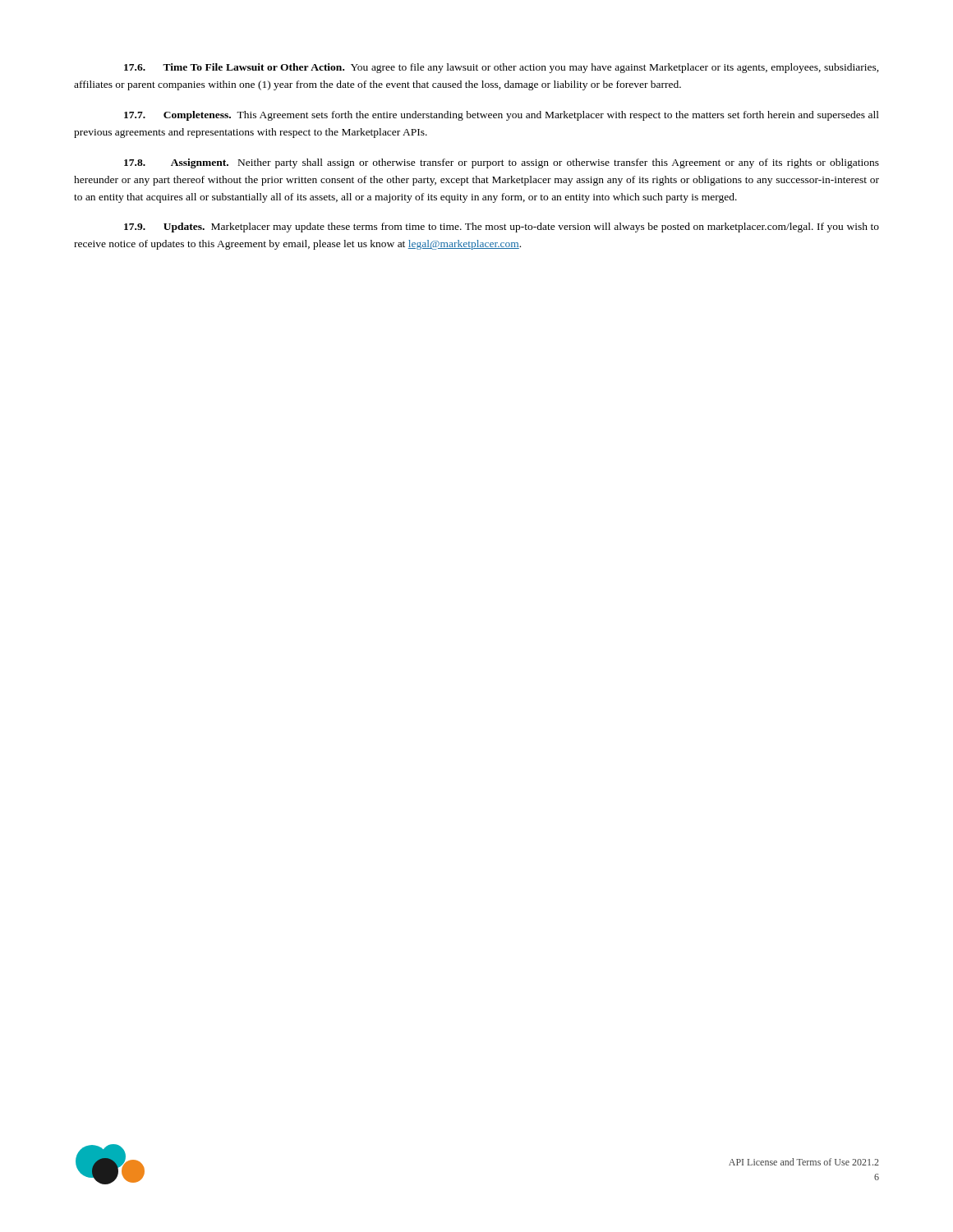Select the text block containing "6. Time To"
This screenshot has height=1232, width=953.
(476, 76)
